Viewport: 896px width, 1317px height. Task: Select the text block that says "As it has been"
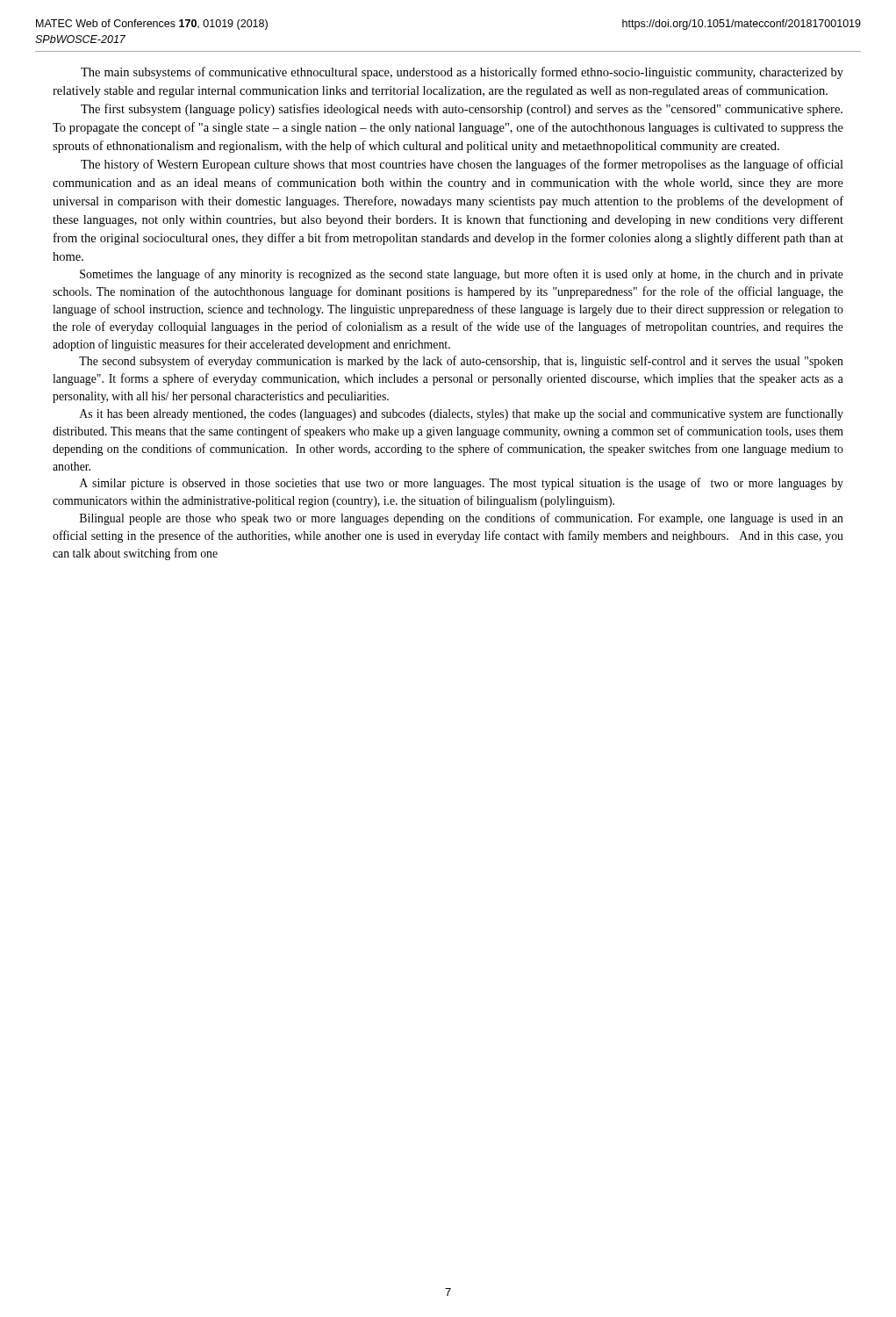click(x=448, y=441)
